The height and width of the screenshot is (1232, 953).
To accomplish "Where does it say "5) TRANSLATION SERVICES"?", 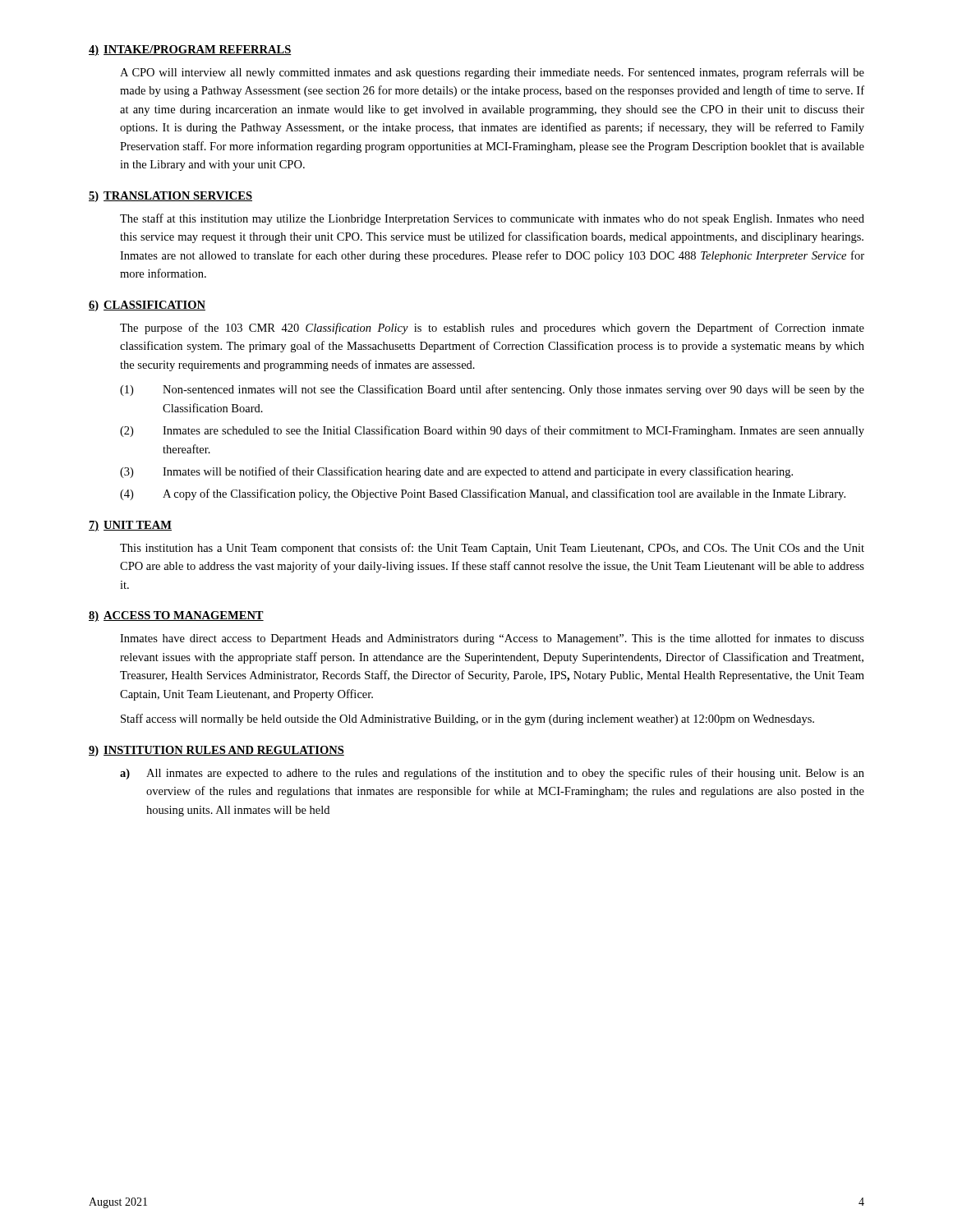I will [170, 196].
